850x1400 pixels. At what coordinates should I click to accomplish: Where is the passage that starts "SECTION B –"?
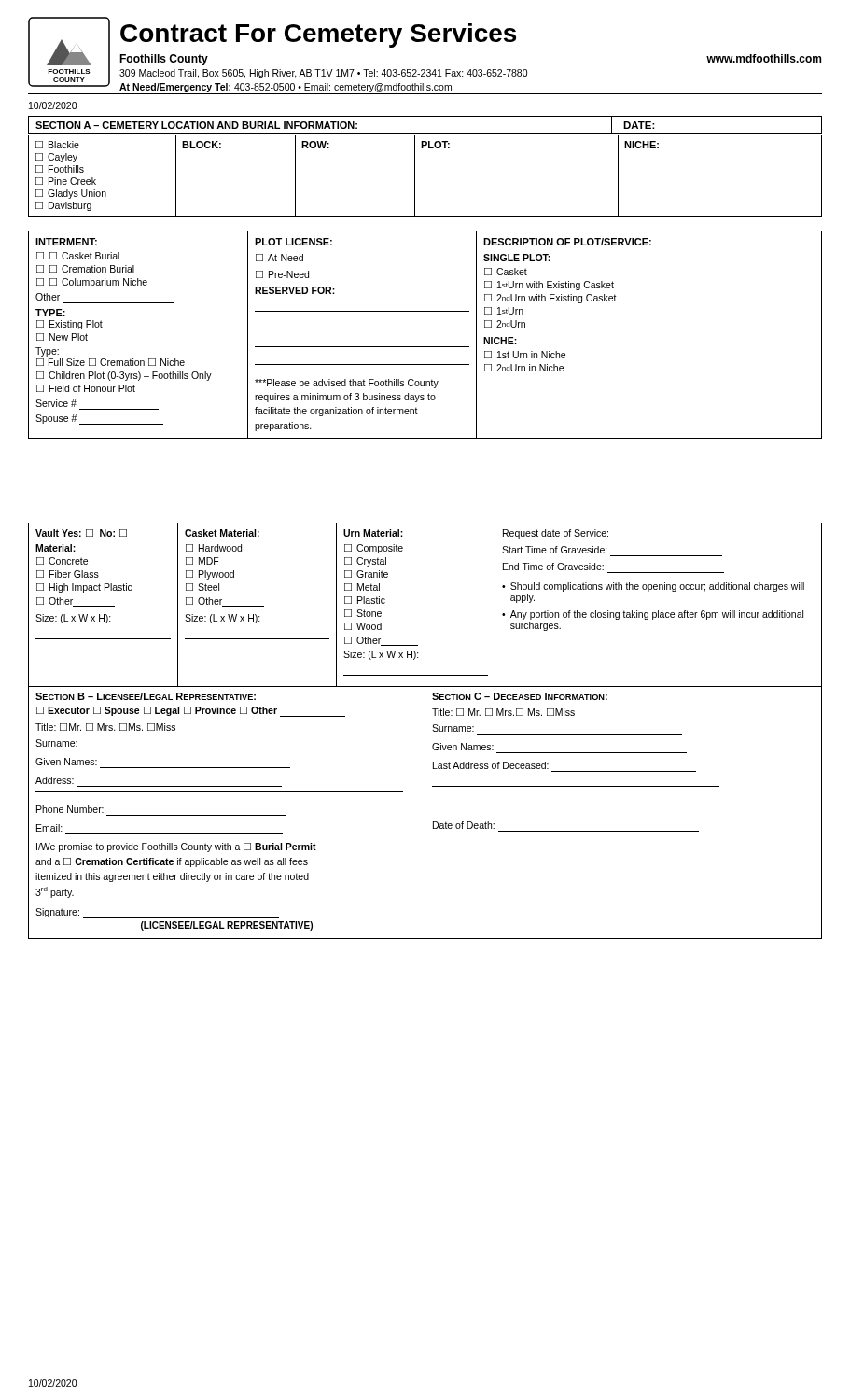point(227,810)
